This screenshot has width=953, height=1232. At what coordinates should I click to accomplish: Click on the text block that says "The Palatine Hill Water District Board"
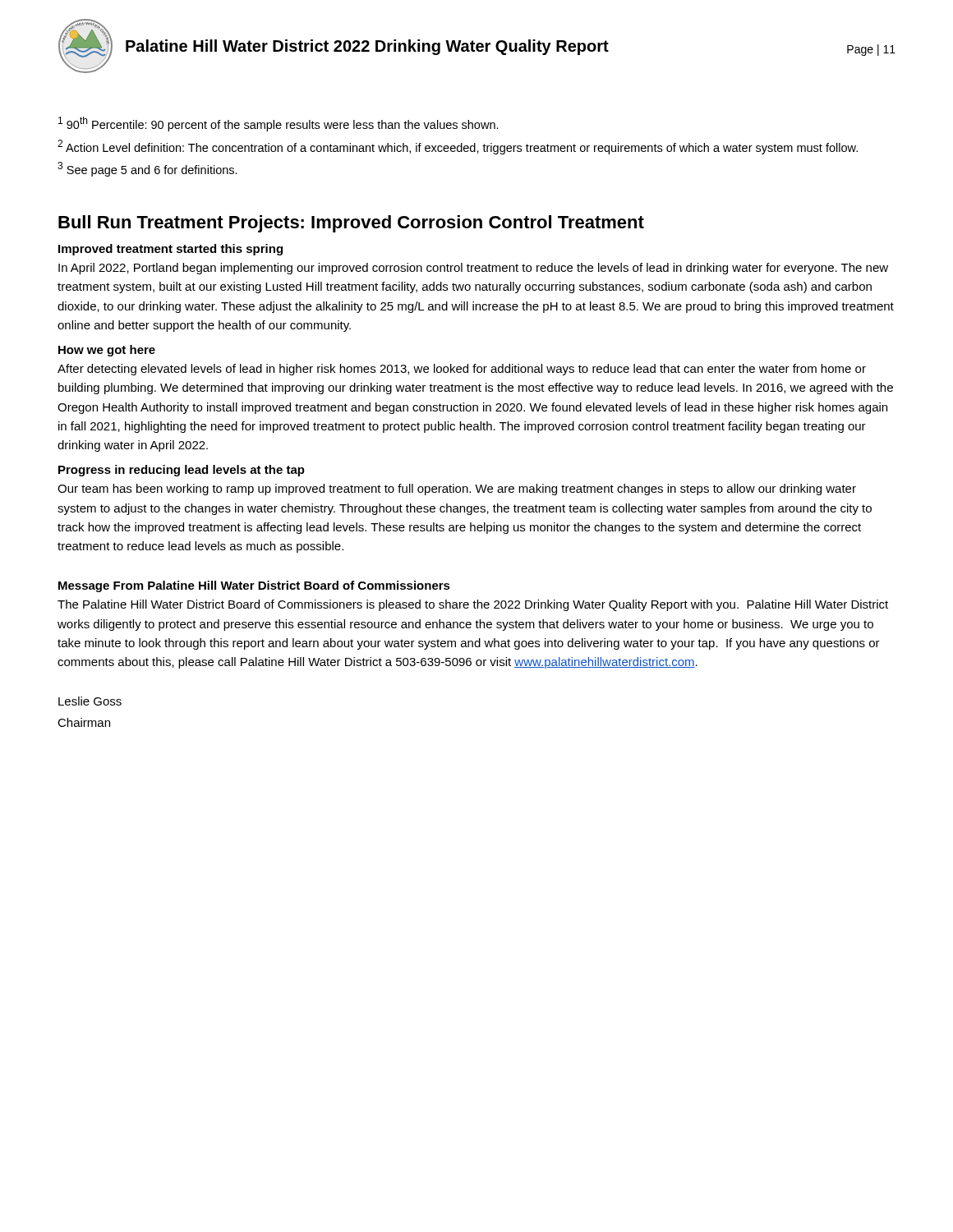[473, 633]
